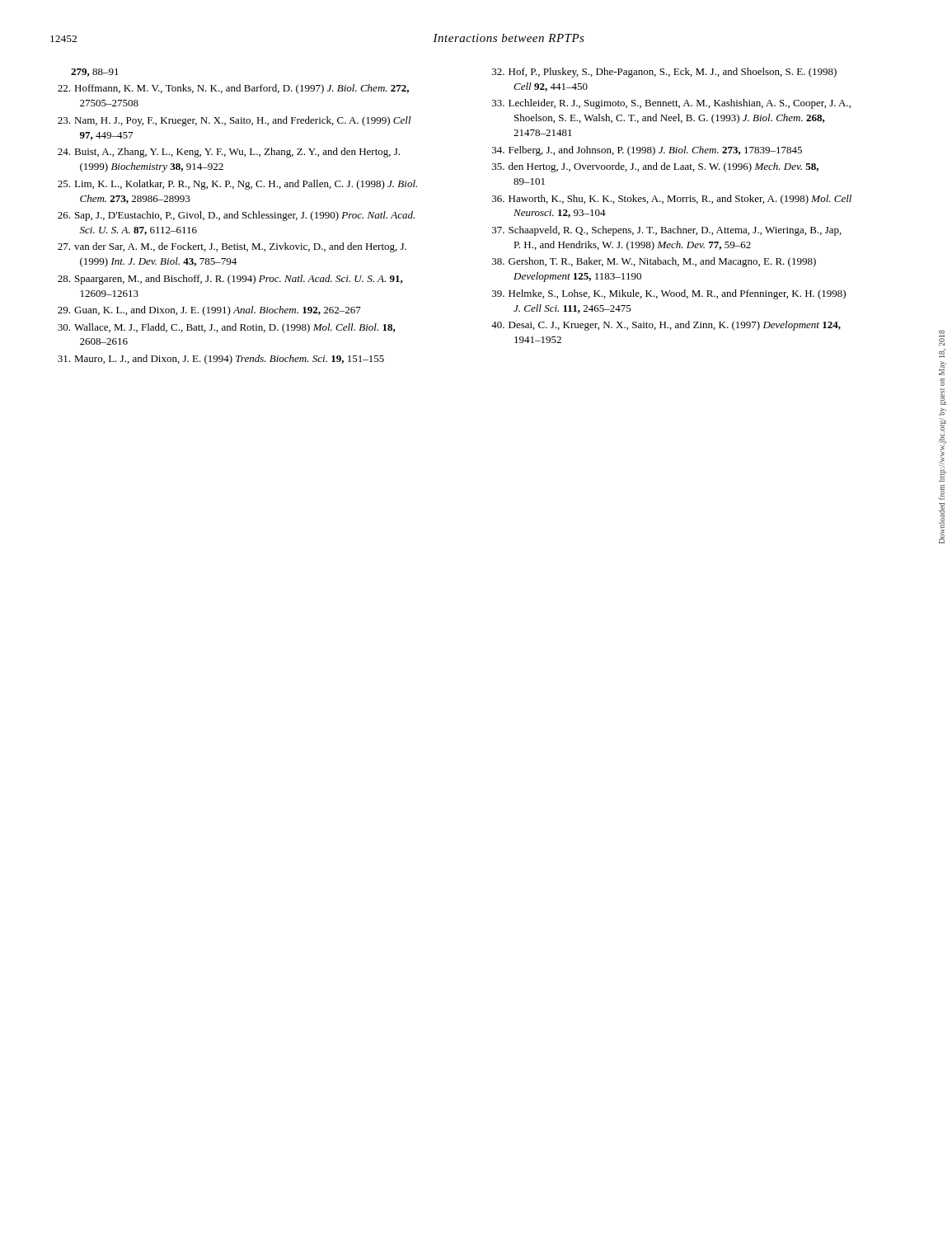952x1237 pixels.
Task: Where is the passage that starts "36. Haworth, K., Shu, K. K., Stokes, A.,"?
Action: point(668,206)
